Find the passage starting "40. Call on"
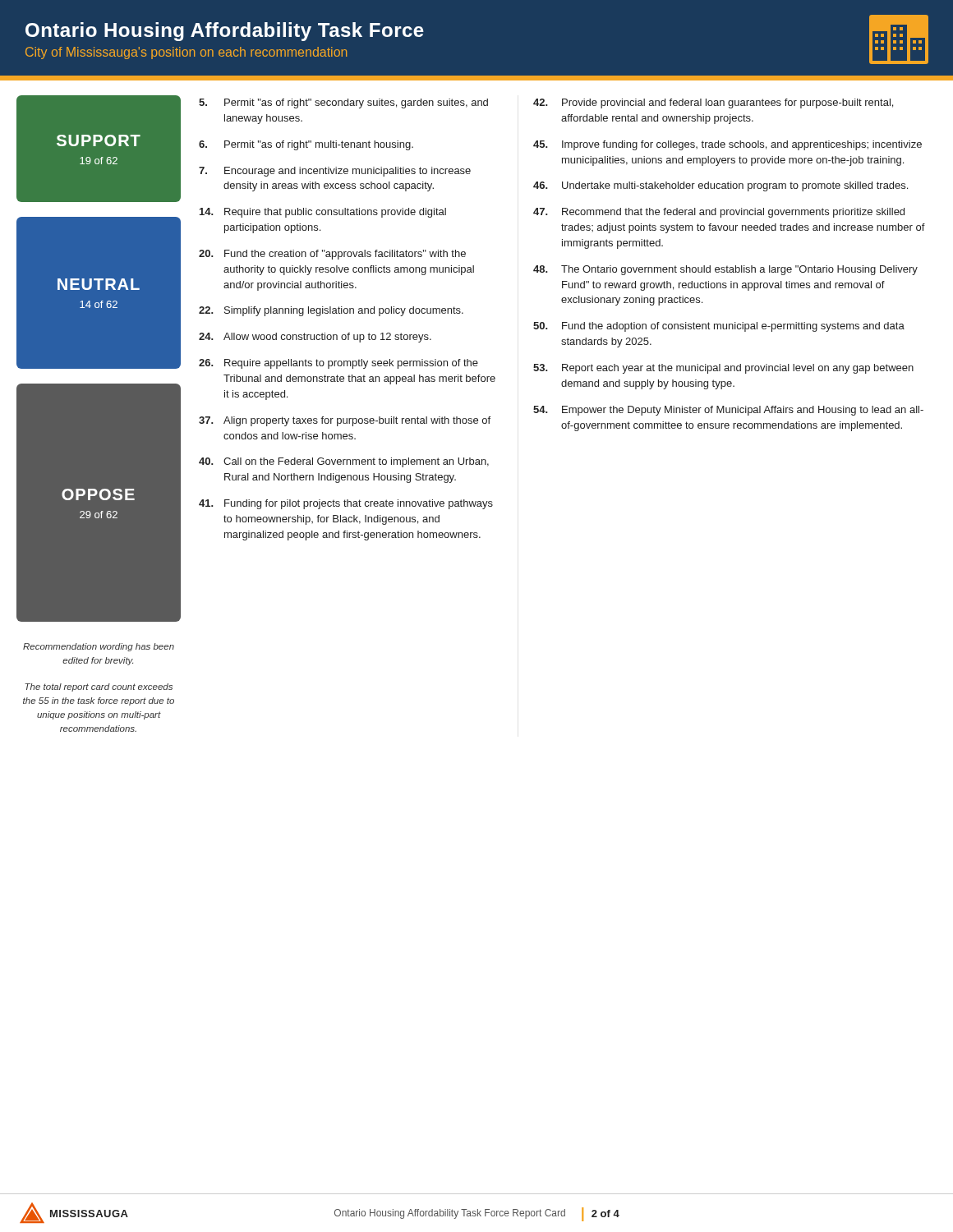This screenshot has height=1232, width=953. point(351,470)
